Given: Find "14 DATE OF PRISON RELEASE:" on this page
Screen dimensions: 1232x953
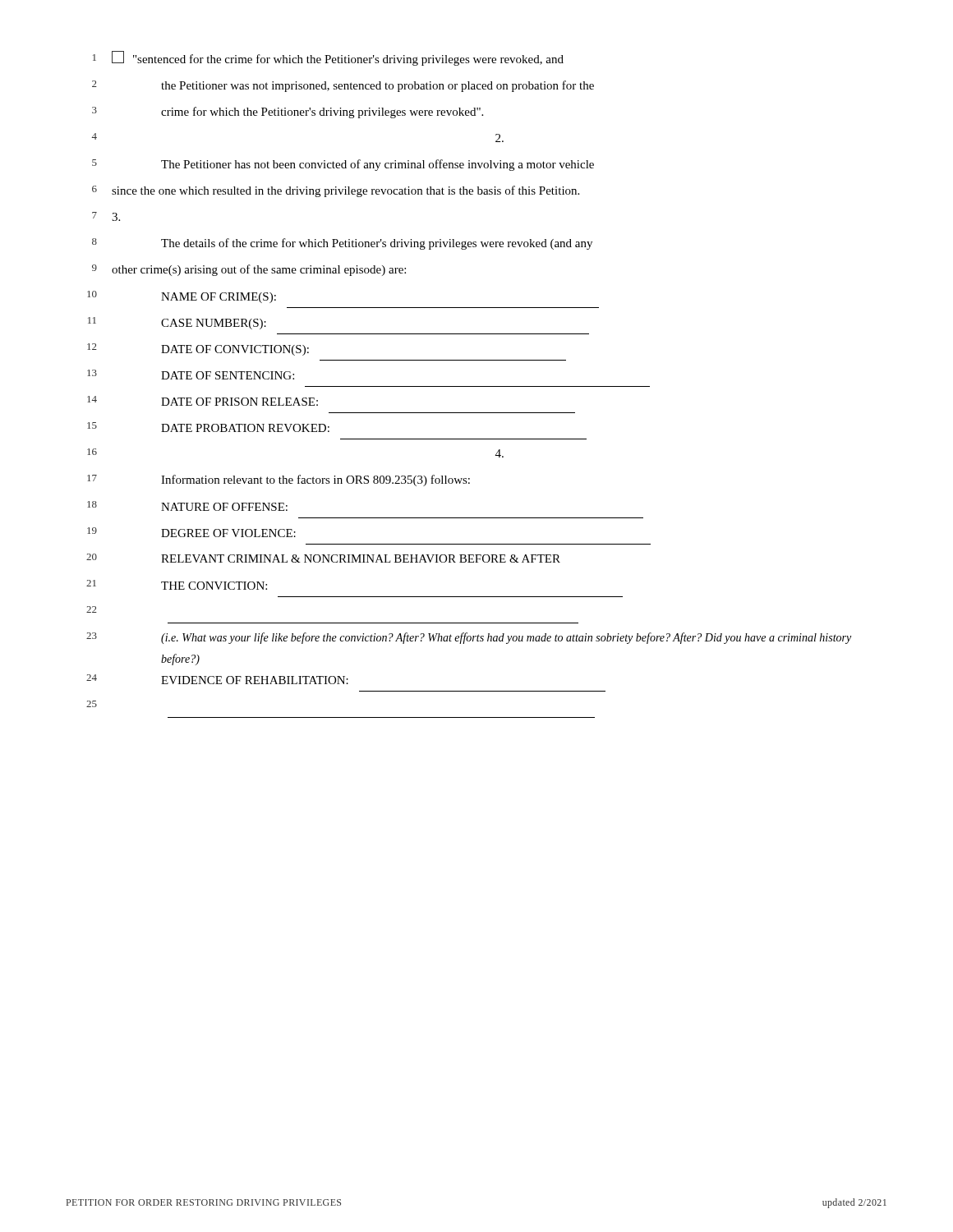Looking at the screenshot, I should (x=476, y=402).
